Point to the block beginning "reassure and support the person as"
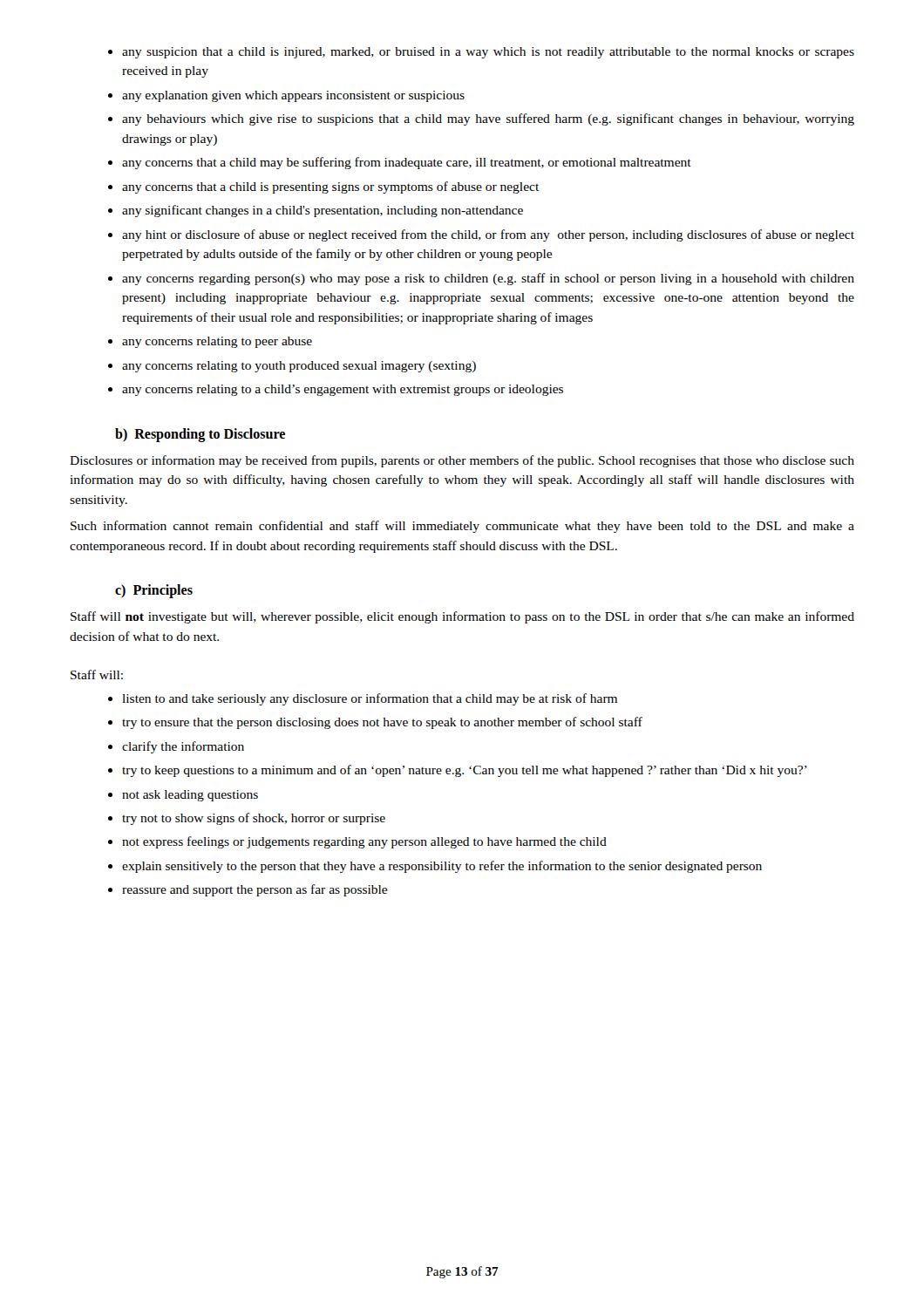The height and width of the screenshot is (1308, 924). tap(255, 890)
